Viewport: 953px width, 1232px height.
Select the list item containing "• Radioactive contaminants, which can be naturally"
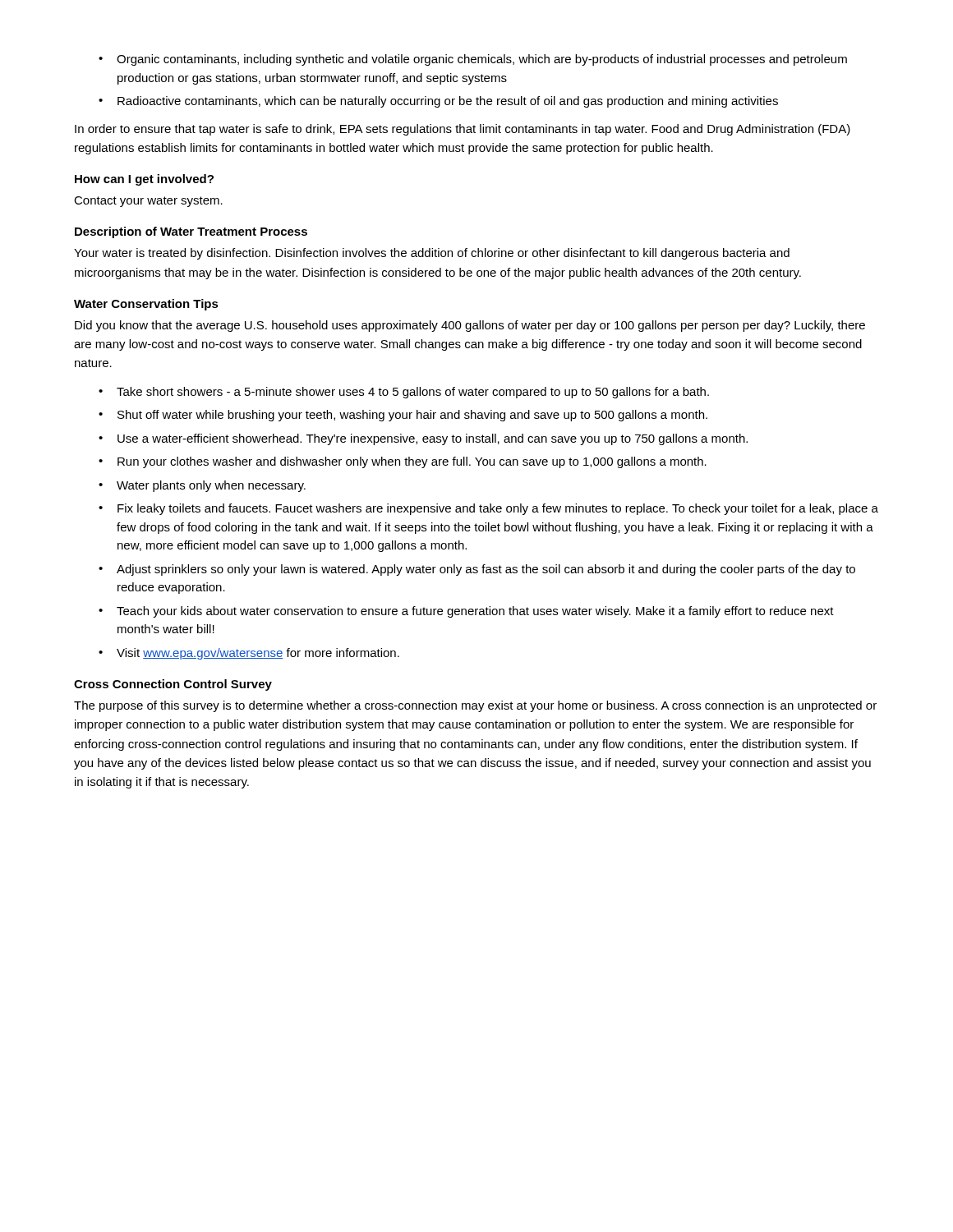[489, 101]
